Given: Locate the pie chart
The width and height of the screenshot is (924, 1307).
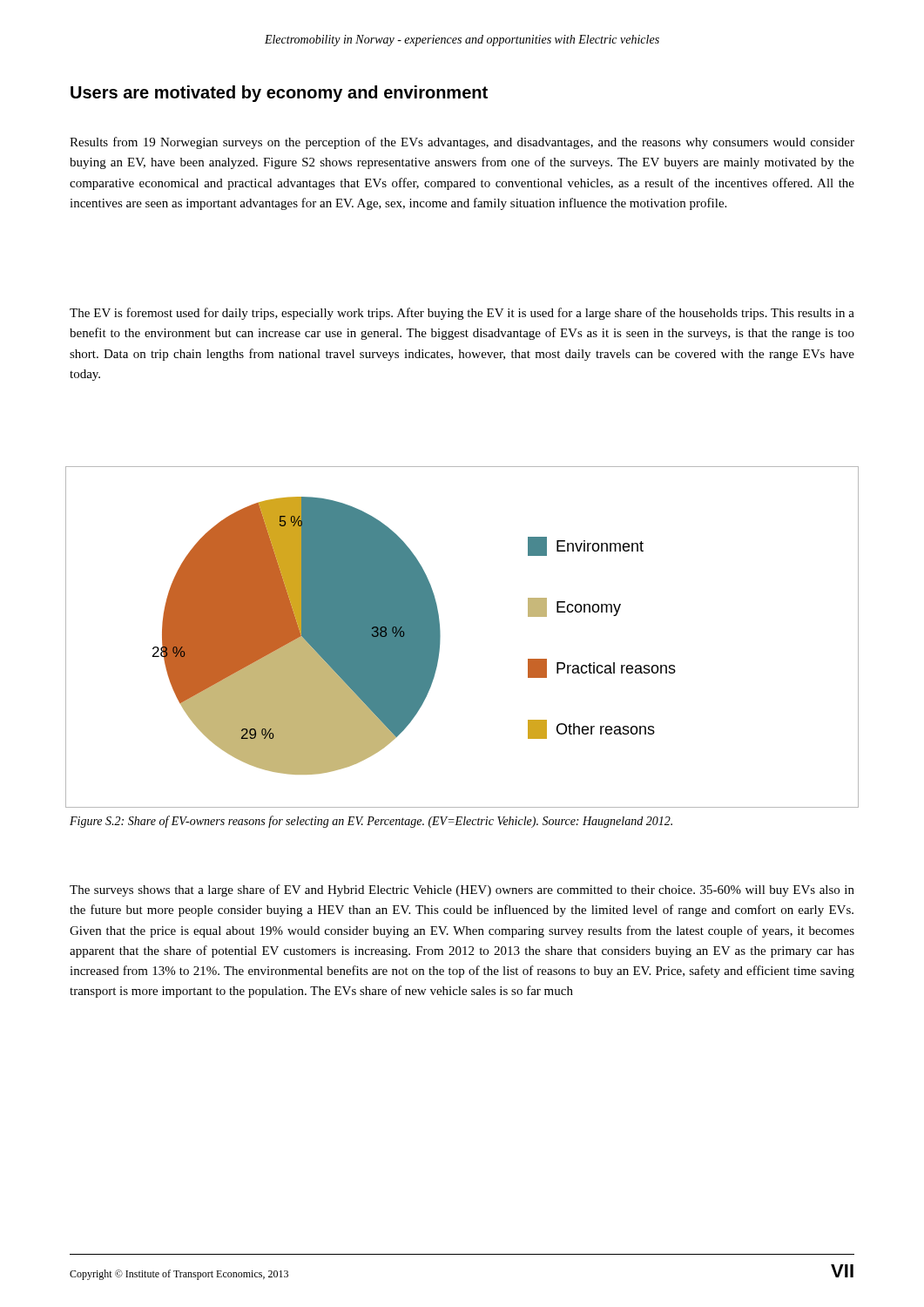Looking at the screenshot, I should point(462,637).
